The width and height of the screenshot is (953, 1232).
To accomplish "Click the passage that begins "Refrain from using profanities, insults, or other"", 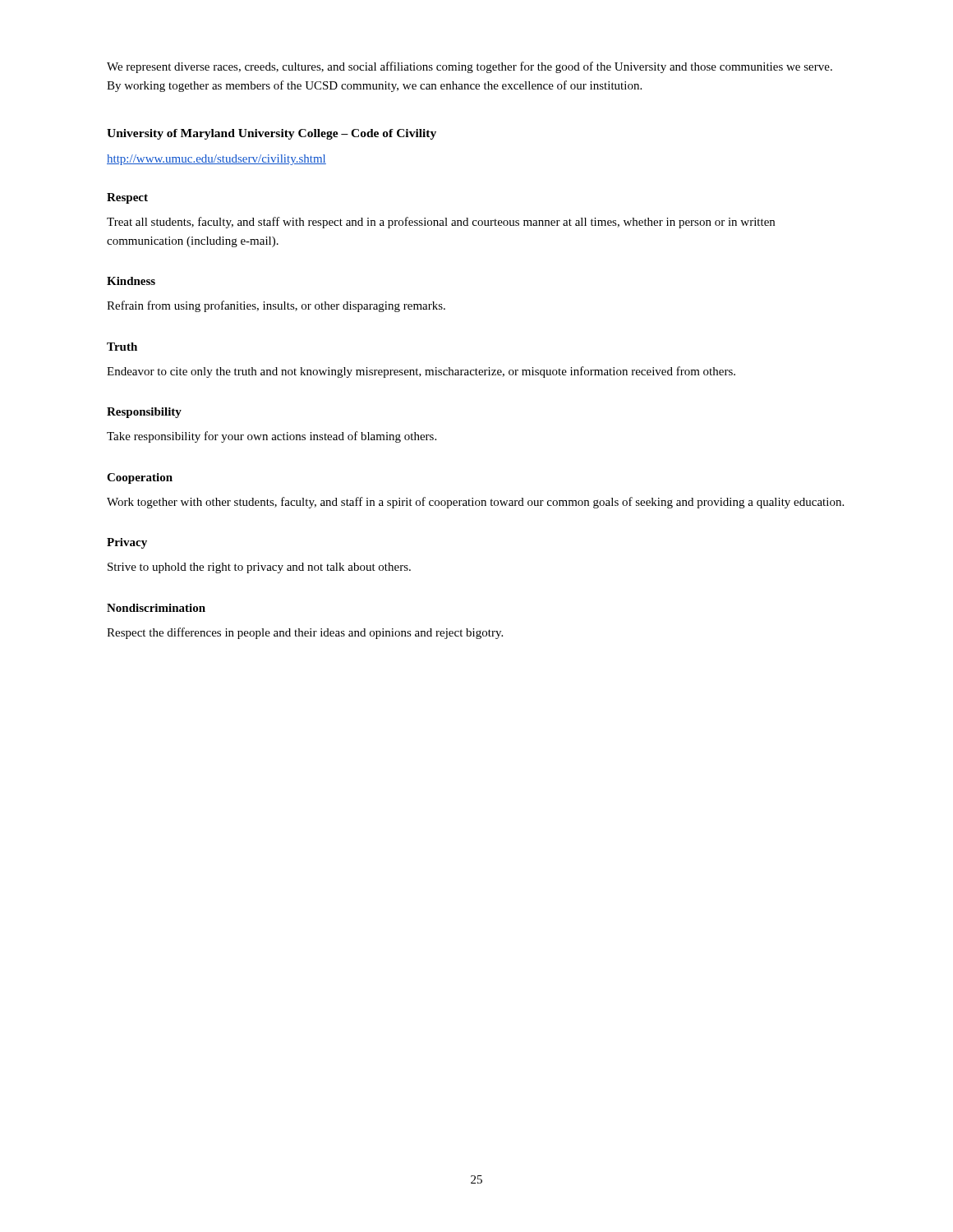I will coord(276,306).
